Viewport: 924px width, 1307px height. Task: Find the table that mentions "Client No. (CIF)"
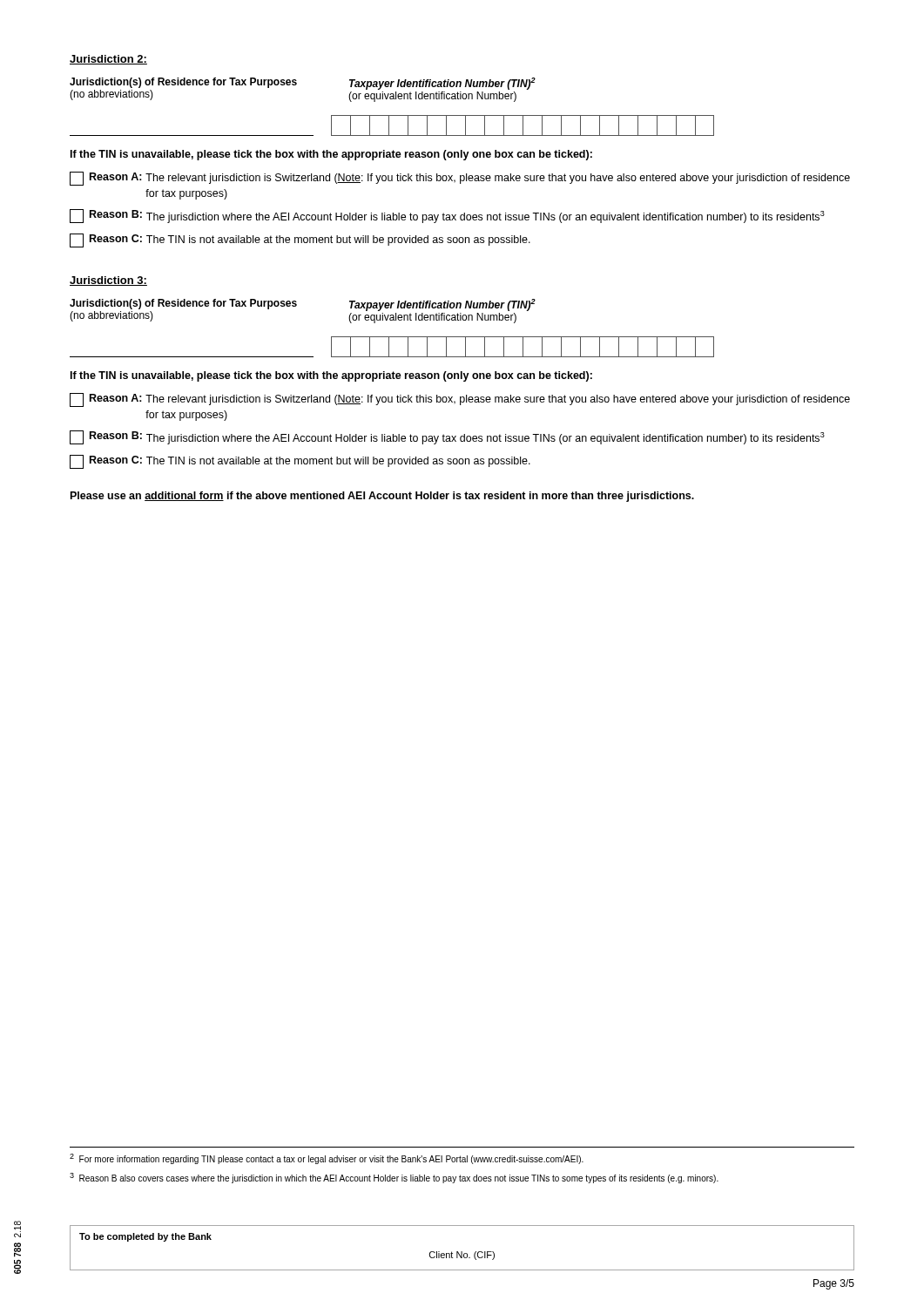(462, 1248)
